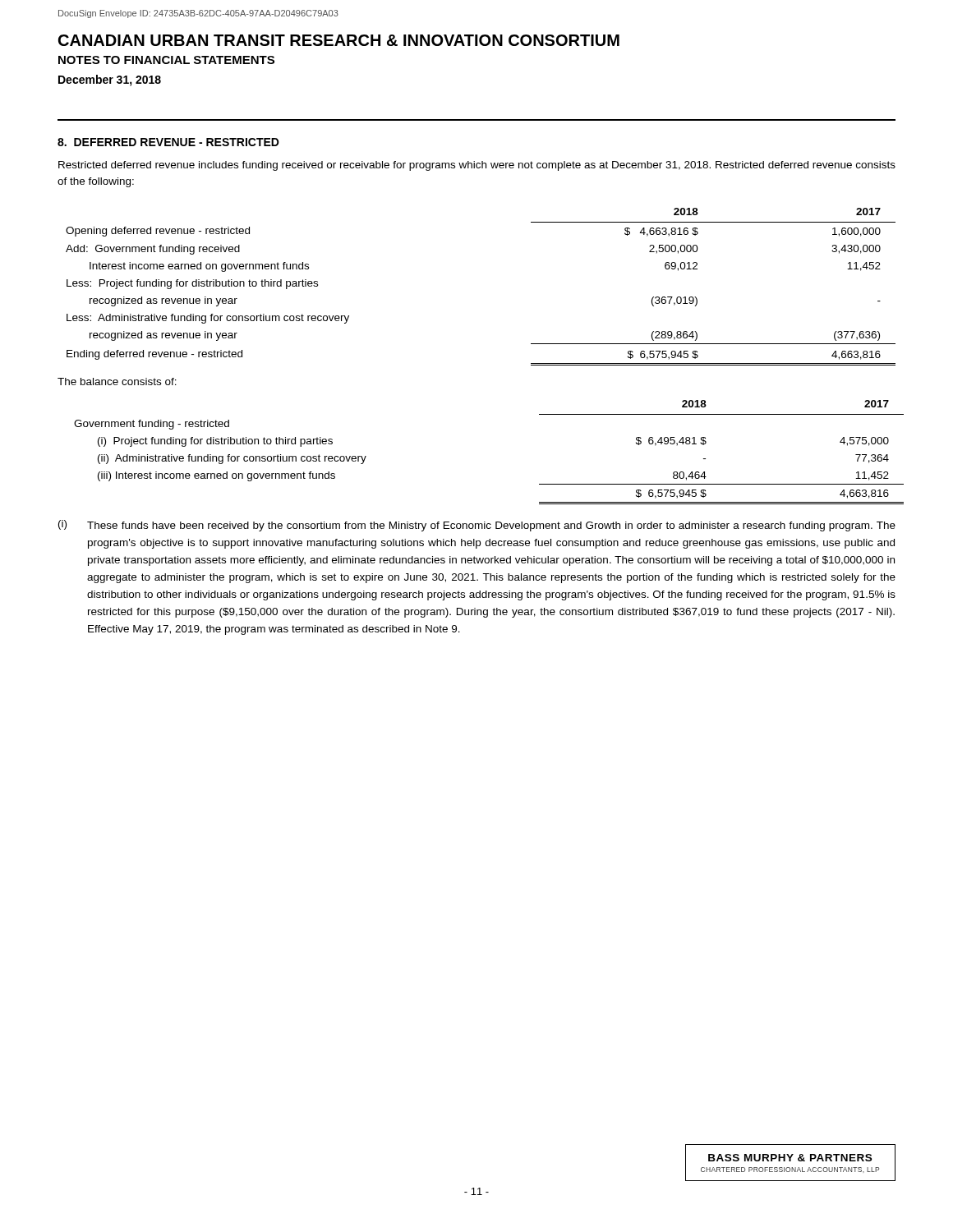This screenshot has width=953, height=1232.
Task: Point to the title beginning "CANADIAN URBAN TRANSIT RESEARCH & INNOVATION"
Action: [x=476, y=48]
